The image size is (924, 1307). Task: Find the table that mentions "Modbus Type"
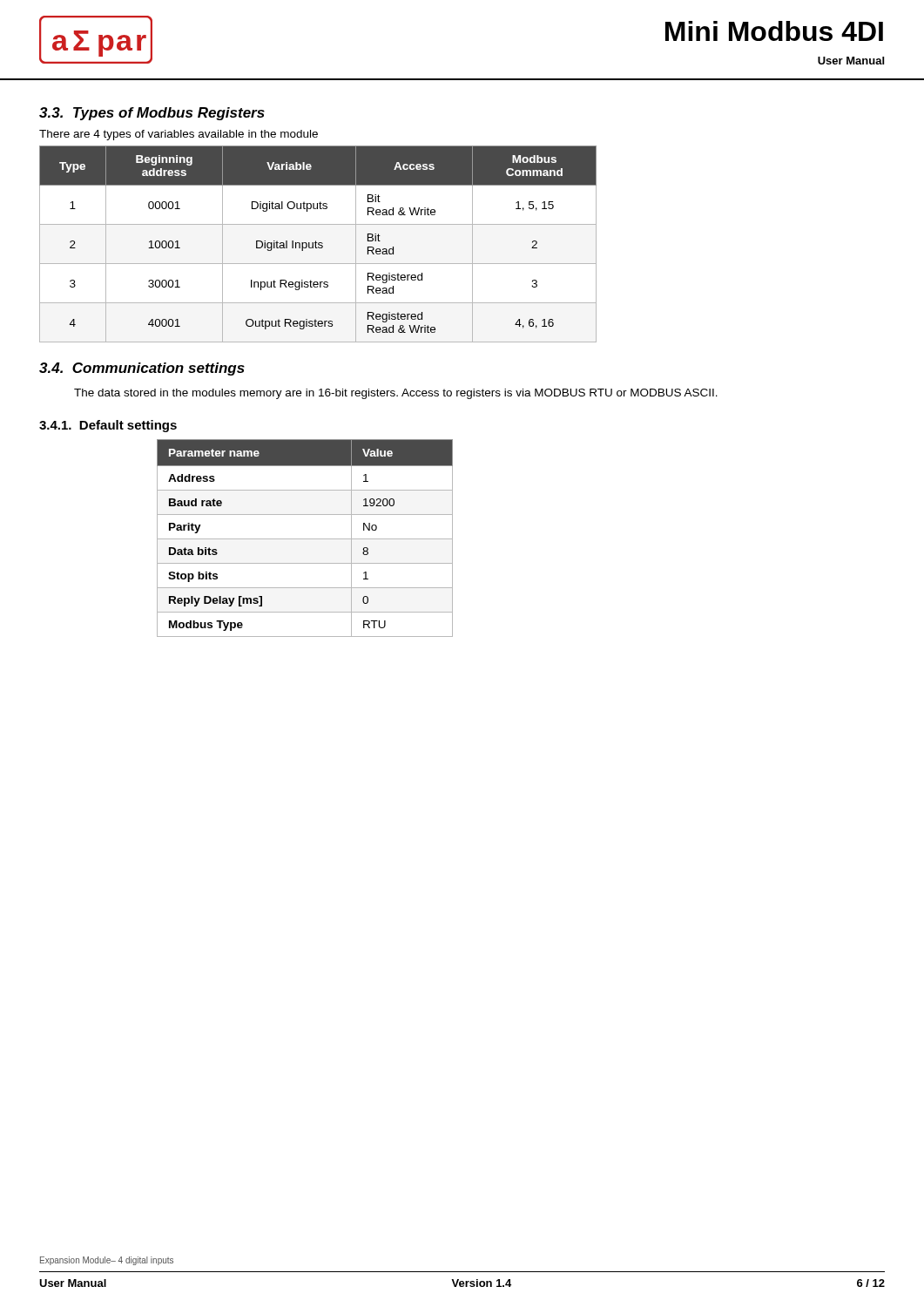462,538
